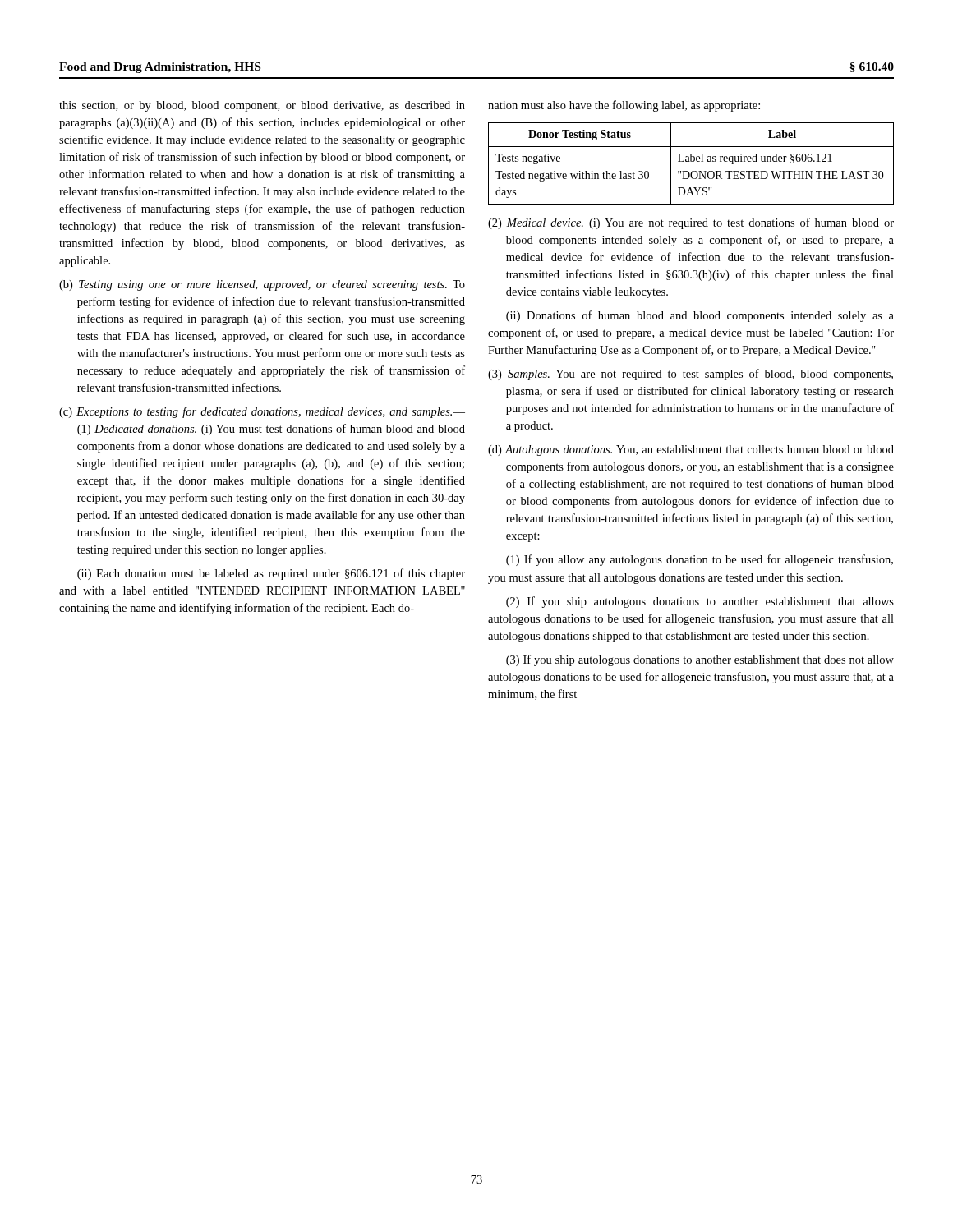Viewport: 953px width, 1232px height.
Task: Find the text block that says "(ii) Donations of human blood"
Action: [x=691, y=333]
